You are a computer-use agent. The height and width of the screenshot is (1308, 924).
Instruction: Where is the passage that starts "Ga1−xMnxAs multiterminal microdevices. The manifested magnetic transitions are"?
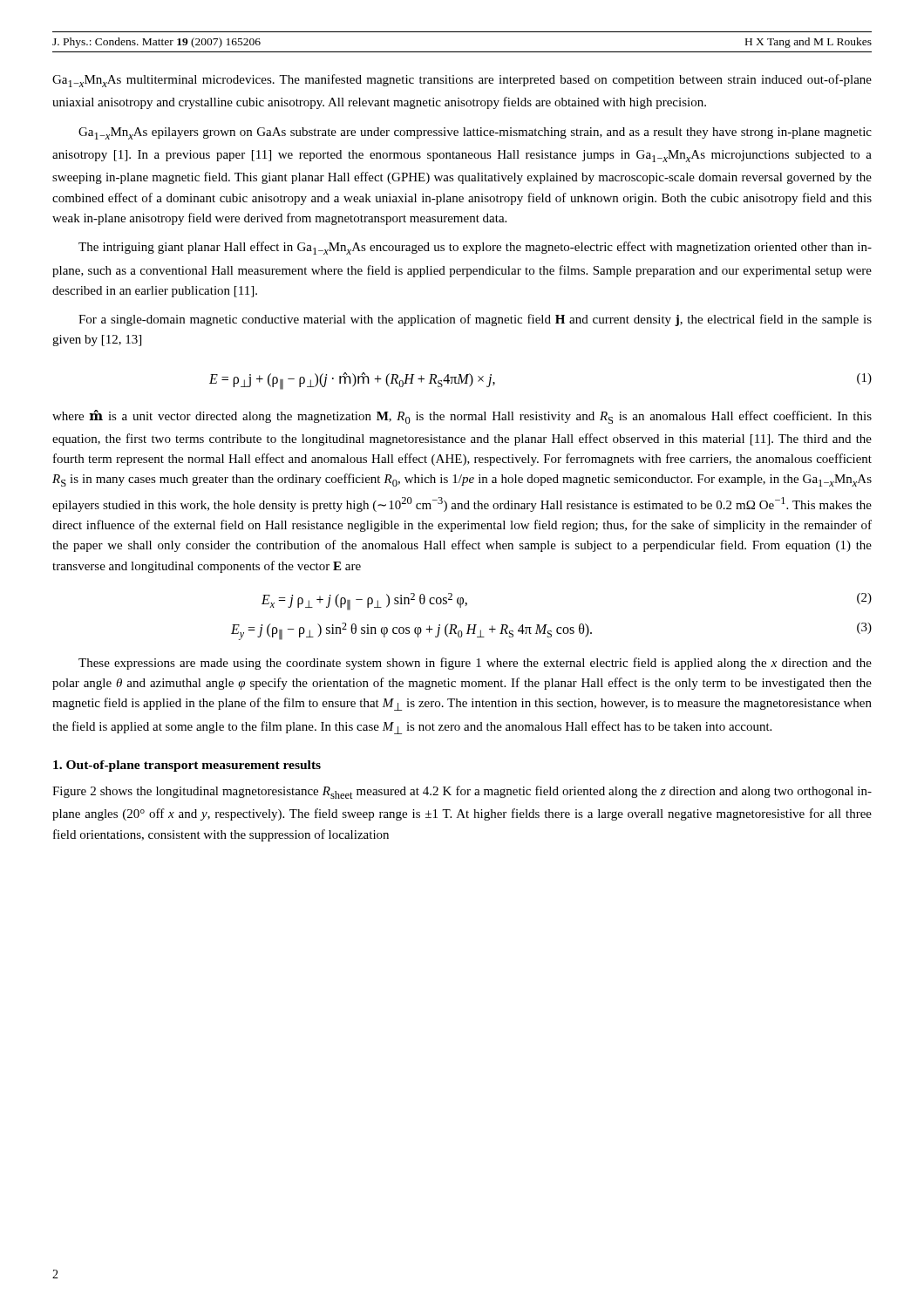[462, 91]
